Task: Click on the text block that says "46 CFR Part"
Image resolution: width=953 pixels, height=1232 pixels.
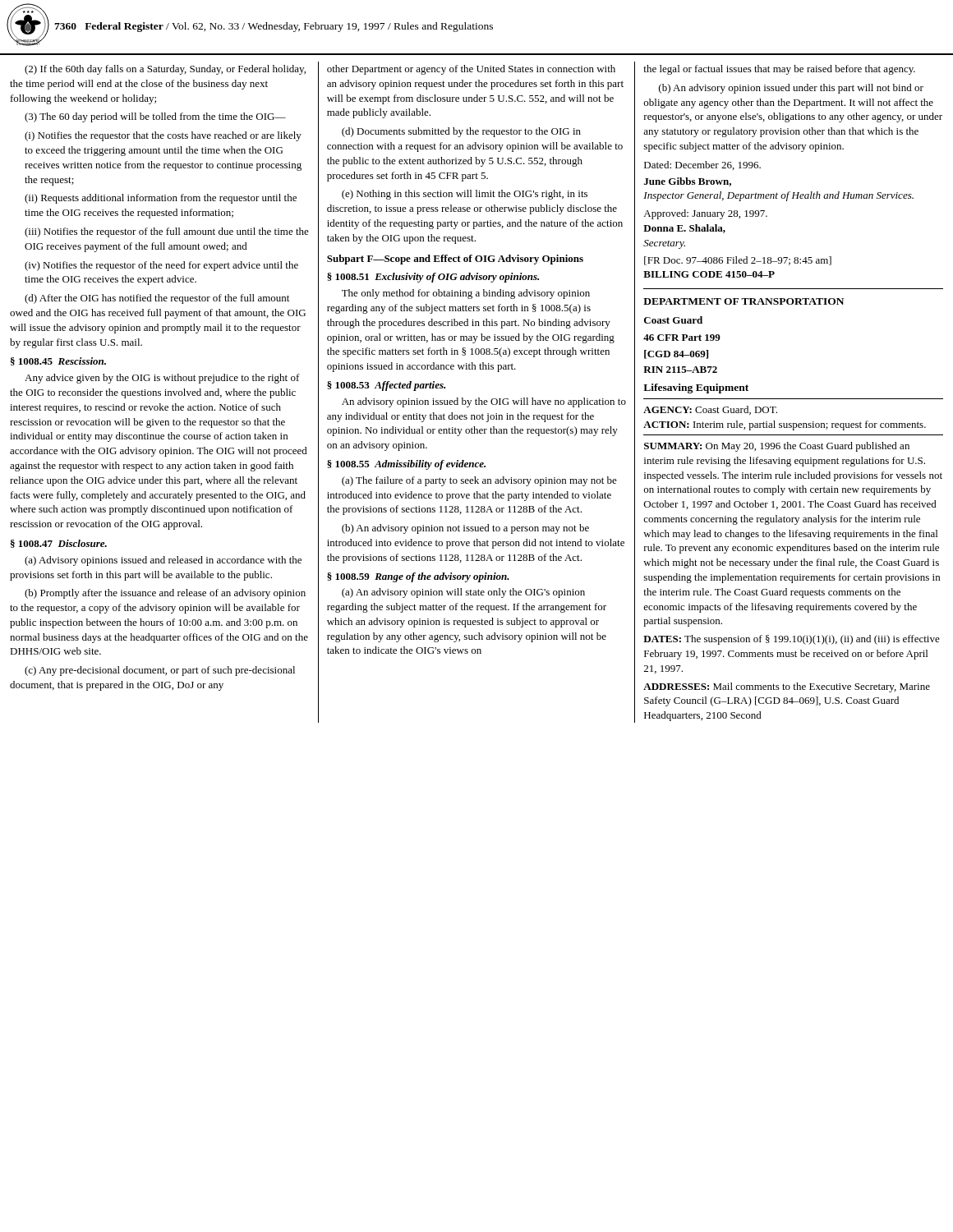Action: click(682, 338)
